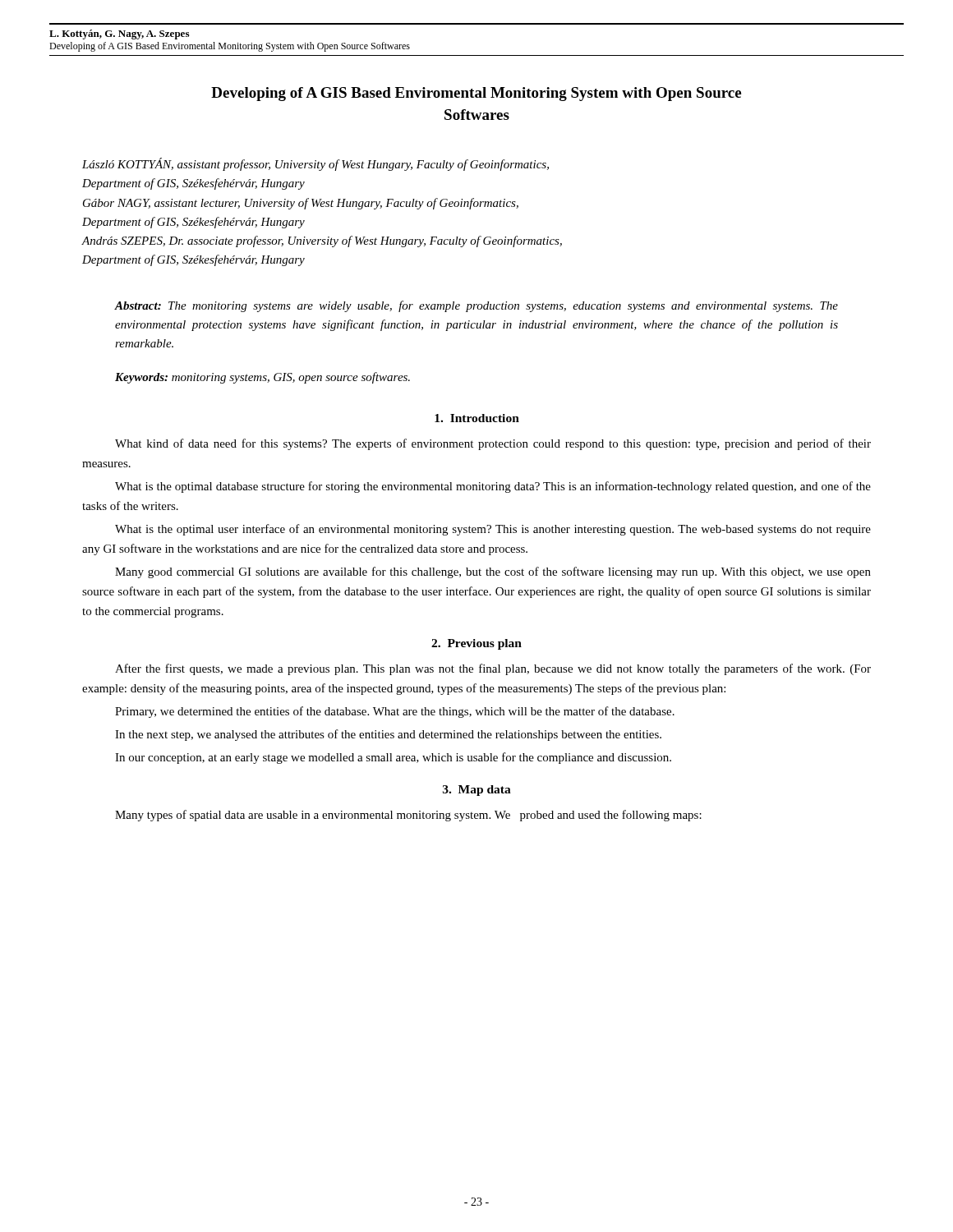Select the element starting "What is the optimal user interface of an"
The image size is (953, 1232).
476,539
